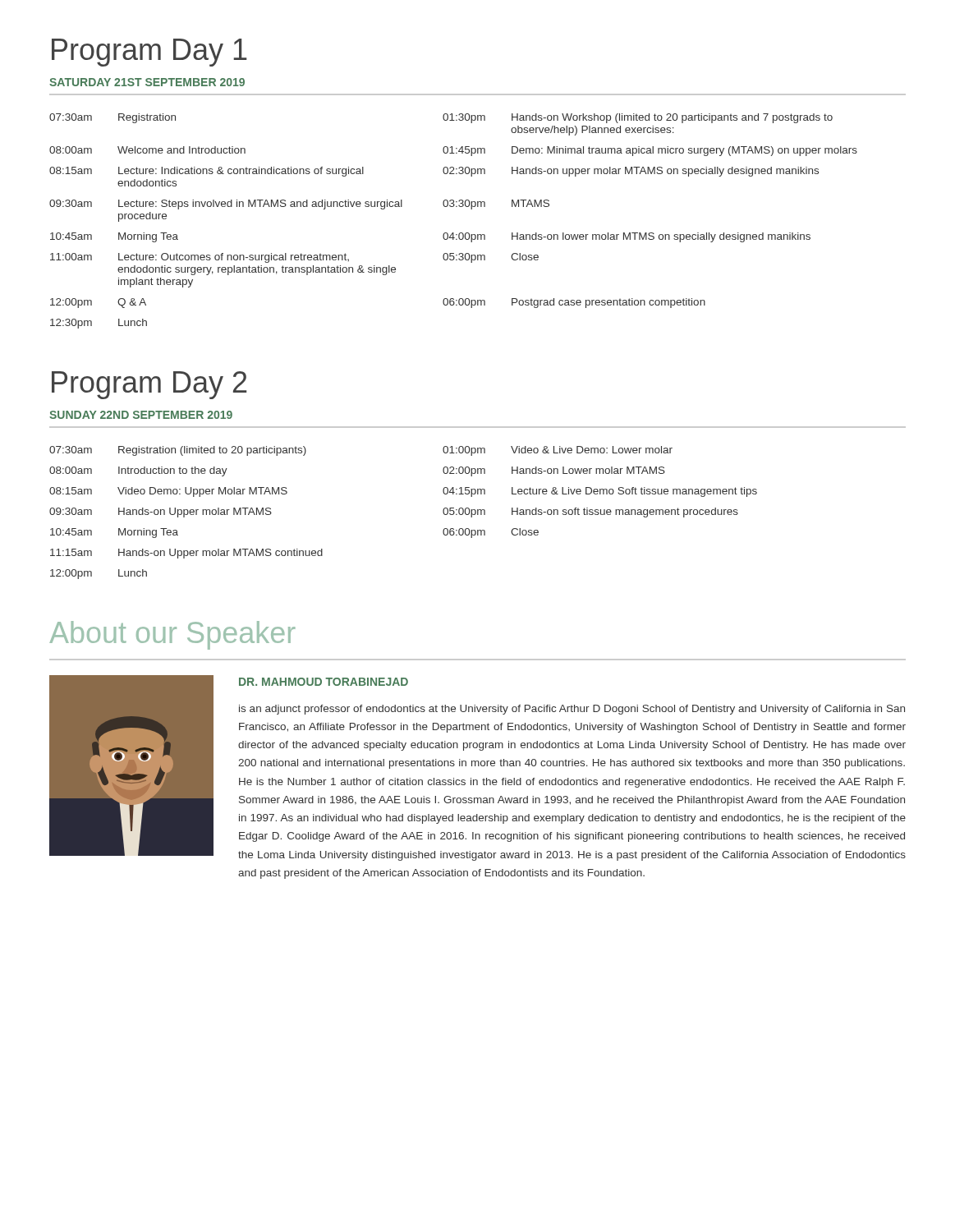Screen dimensions: 1232x955
Task: Locate the table with the text "Hands-on lower molar MTMS"
Action: tap(478, 220)
